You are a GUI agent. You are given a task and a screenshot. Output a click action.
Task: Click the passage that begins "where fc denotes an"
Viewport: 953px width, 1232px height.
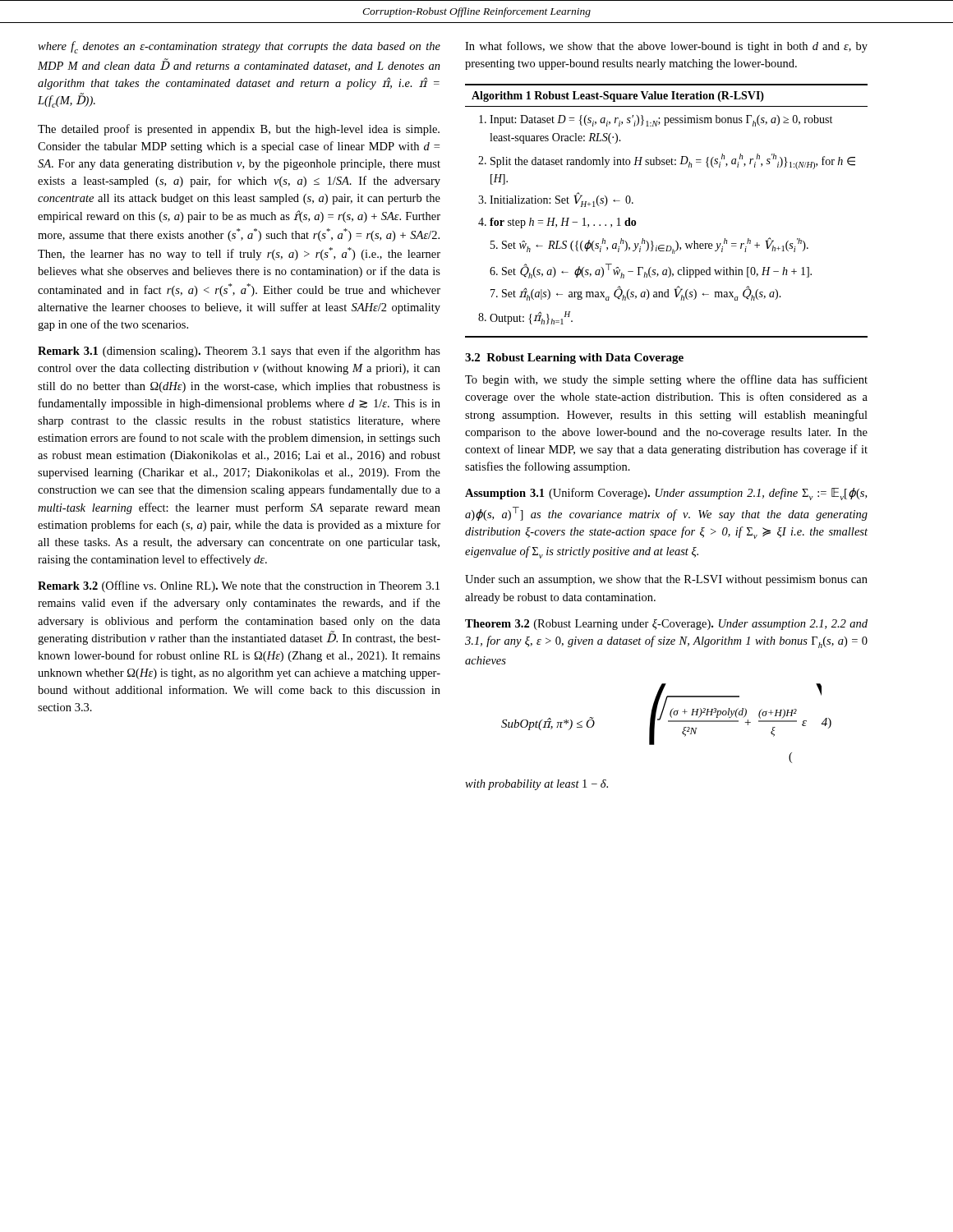coord(239,74)
